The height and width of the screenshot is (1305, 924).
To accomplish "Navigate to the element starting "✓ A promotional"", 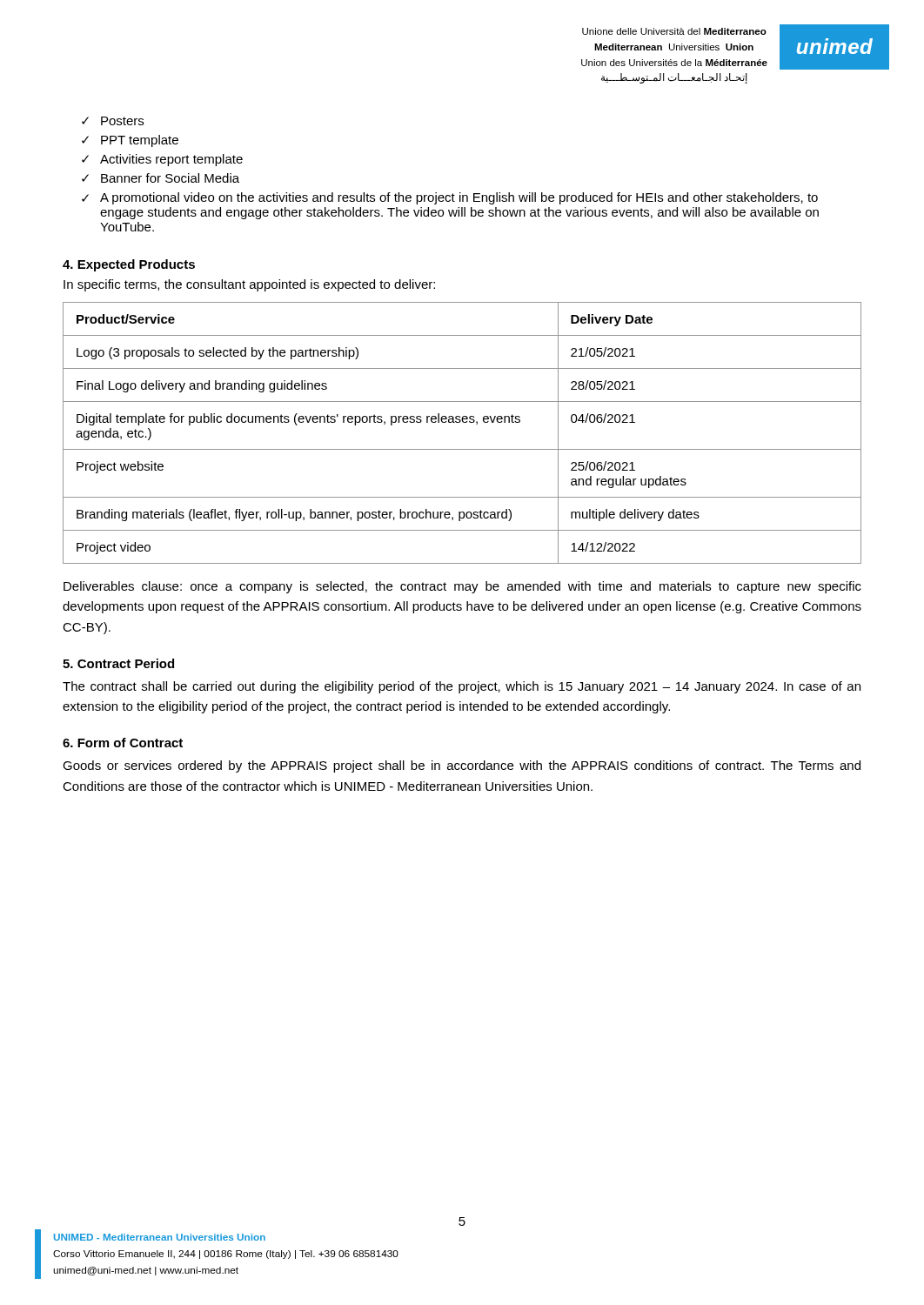I will pos(471,212).
